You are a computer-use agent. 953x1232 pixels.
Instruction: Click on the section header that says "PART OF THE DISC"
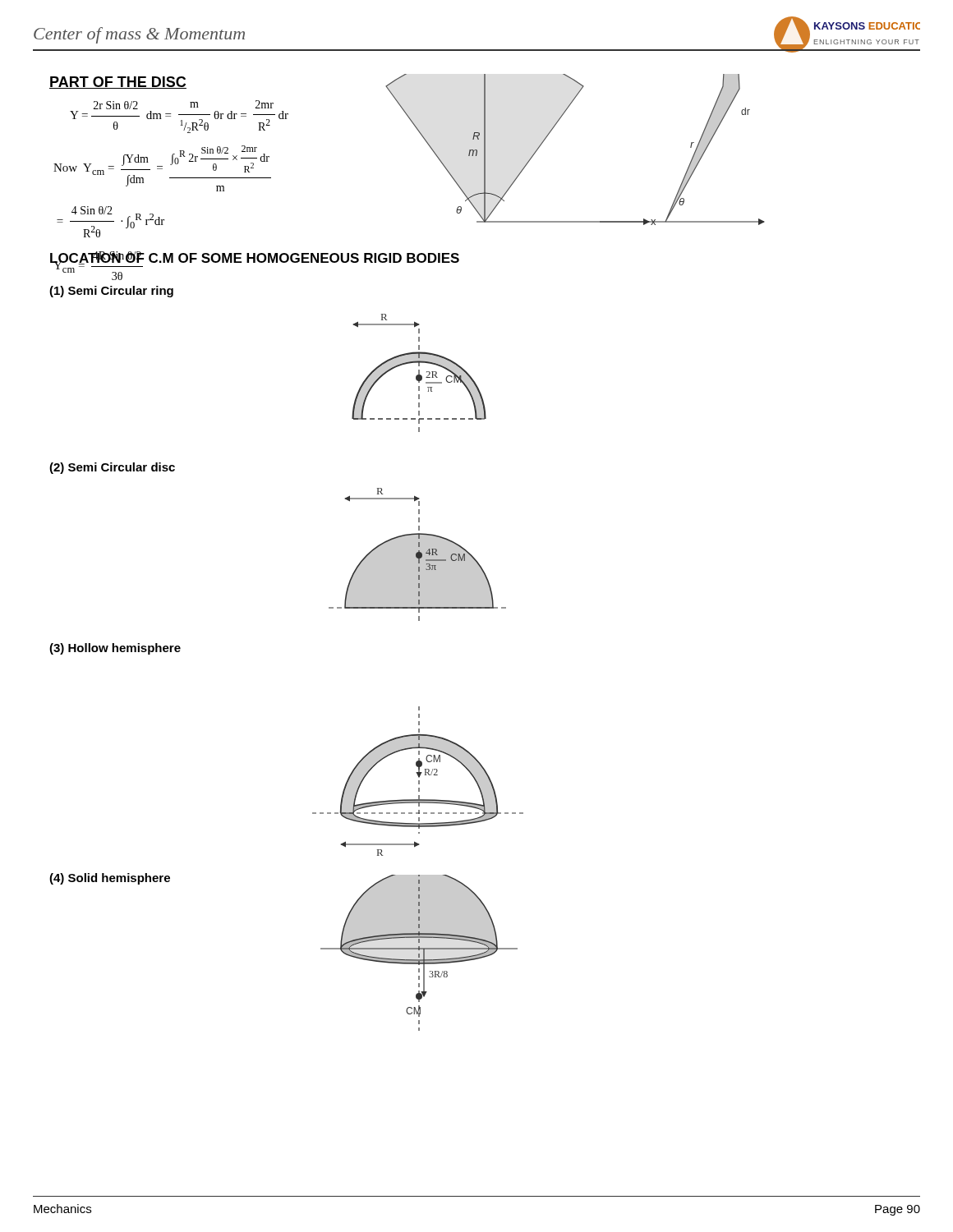tap(118, 82)
